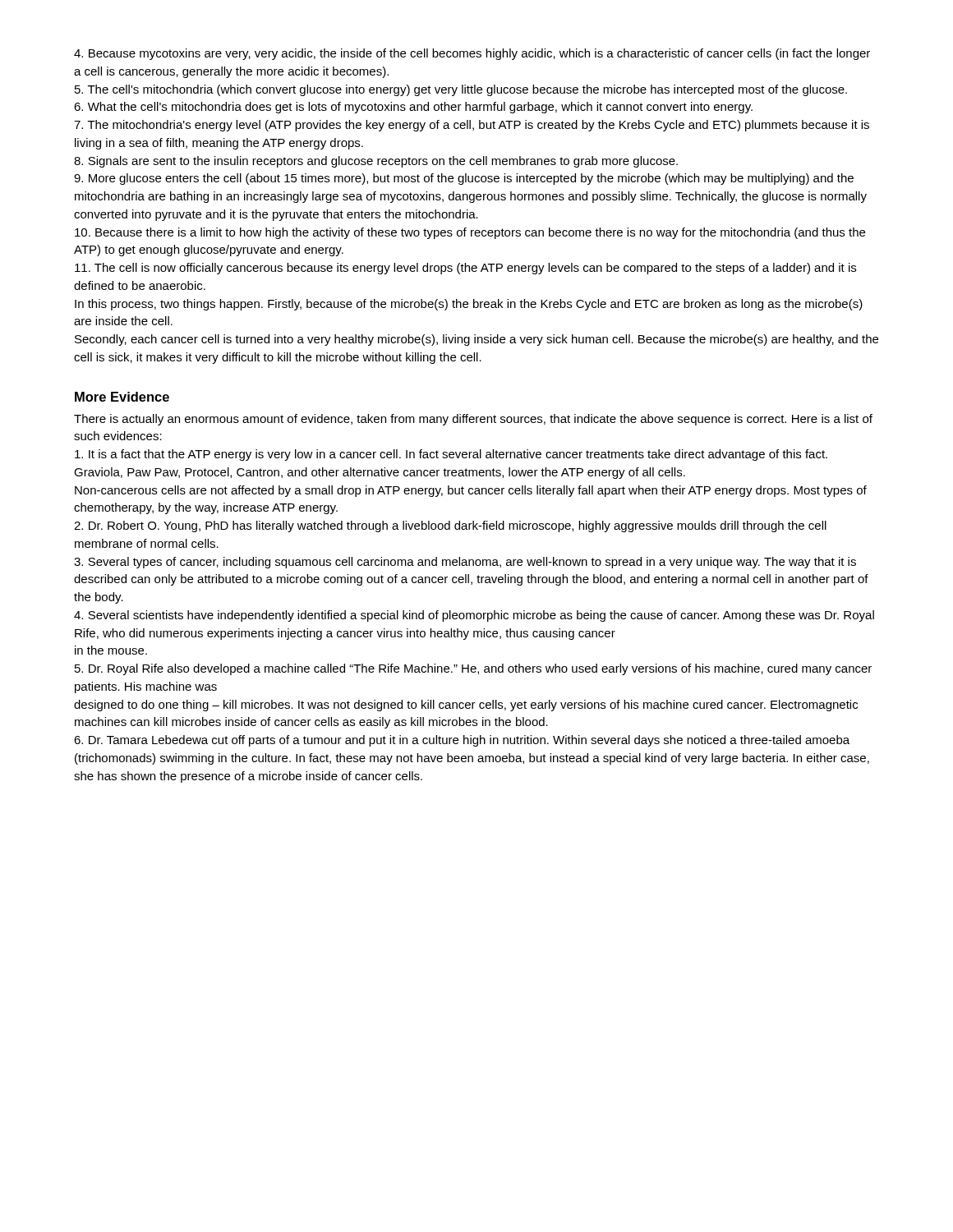Select the list item containing "4. Several scientists have"

[x=476, y=633]
